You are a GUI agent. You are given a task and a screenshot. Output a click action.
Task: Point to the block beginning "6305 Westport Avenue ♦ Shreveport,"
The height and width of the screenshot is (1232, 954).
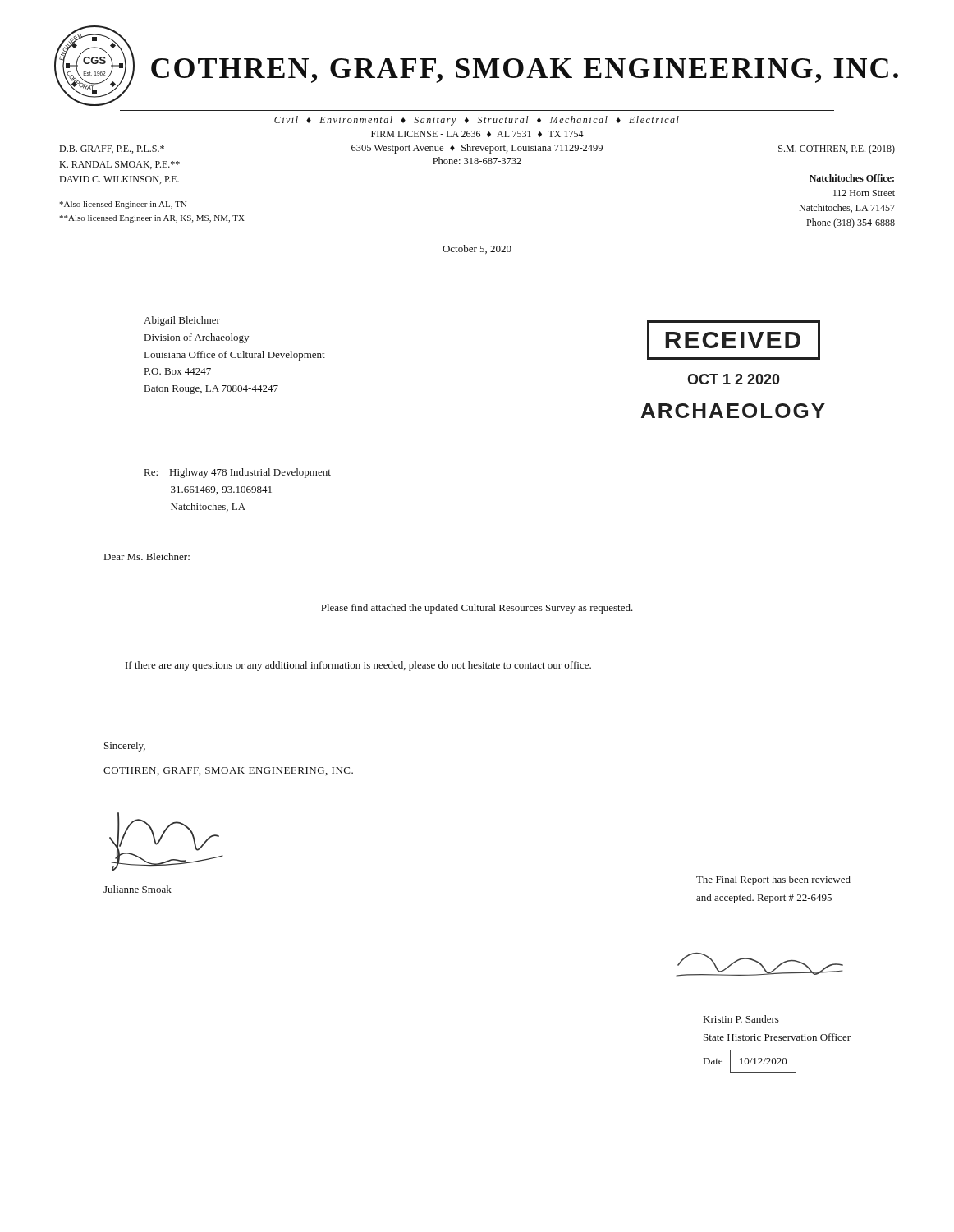[477, 148]
